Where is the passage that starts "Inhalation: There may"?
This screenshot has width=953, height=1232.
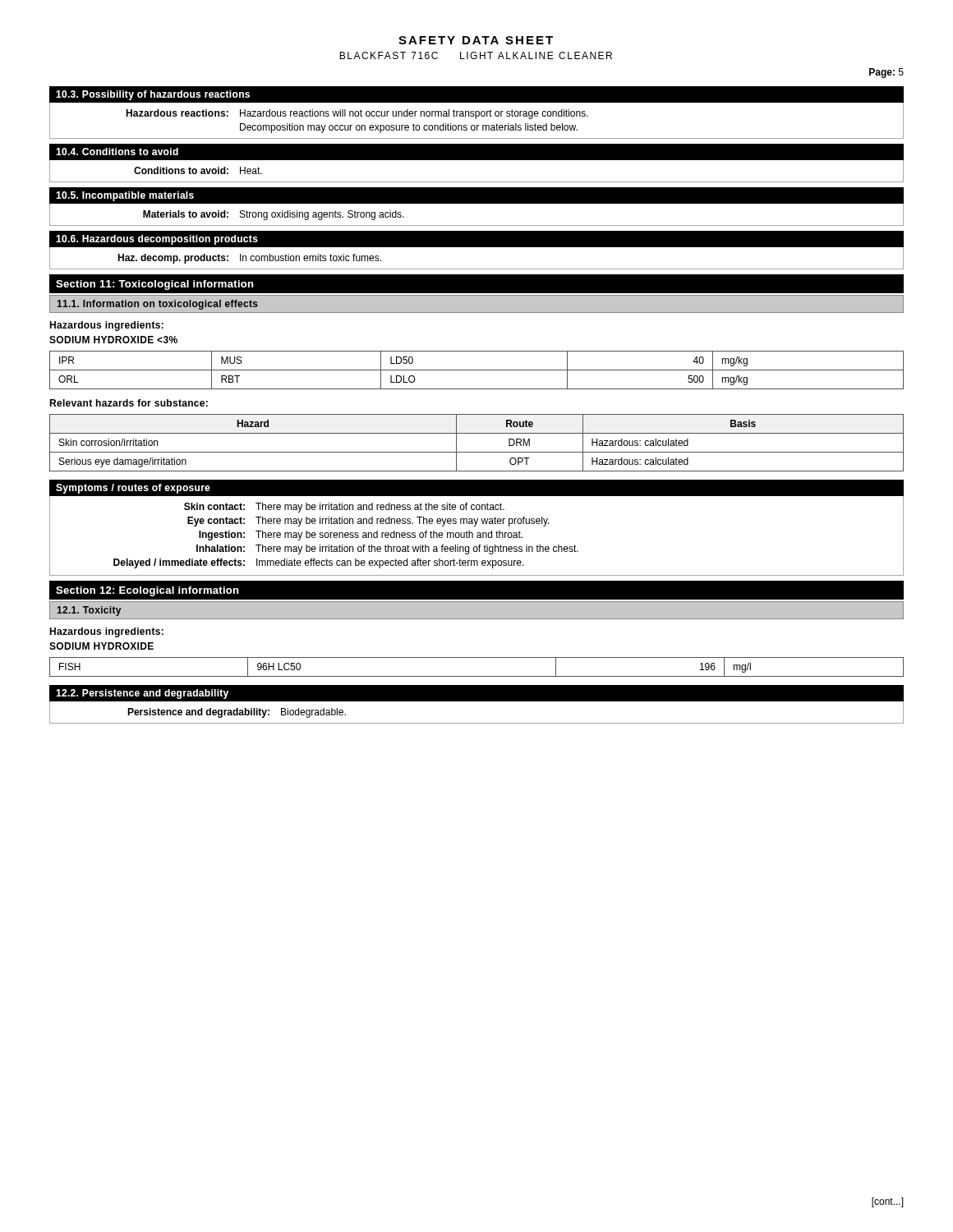(318, 549)
